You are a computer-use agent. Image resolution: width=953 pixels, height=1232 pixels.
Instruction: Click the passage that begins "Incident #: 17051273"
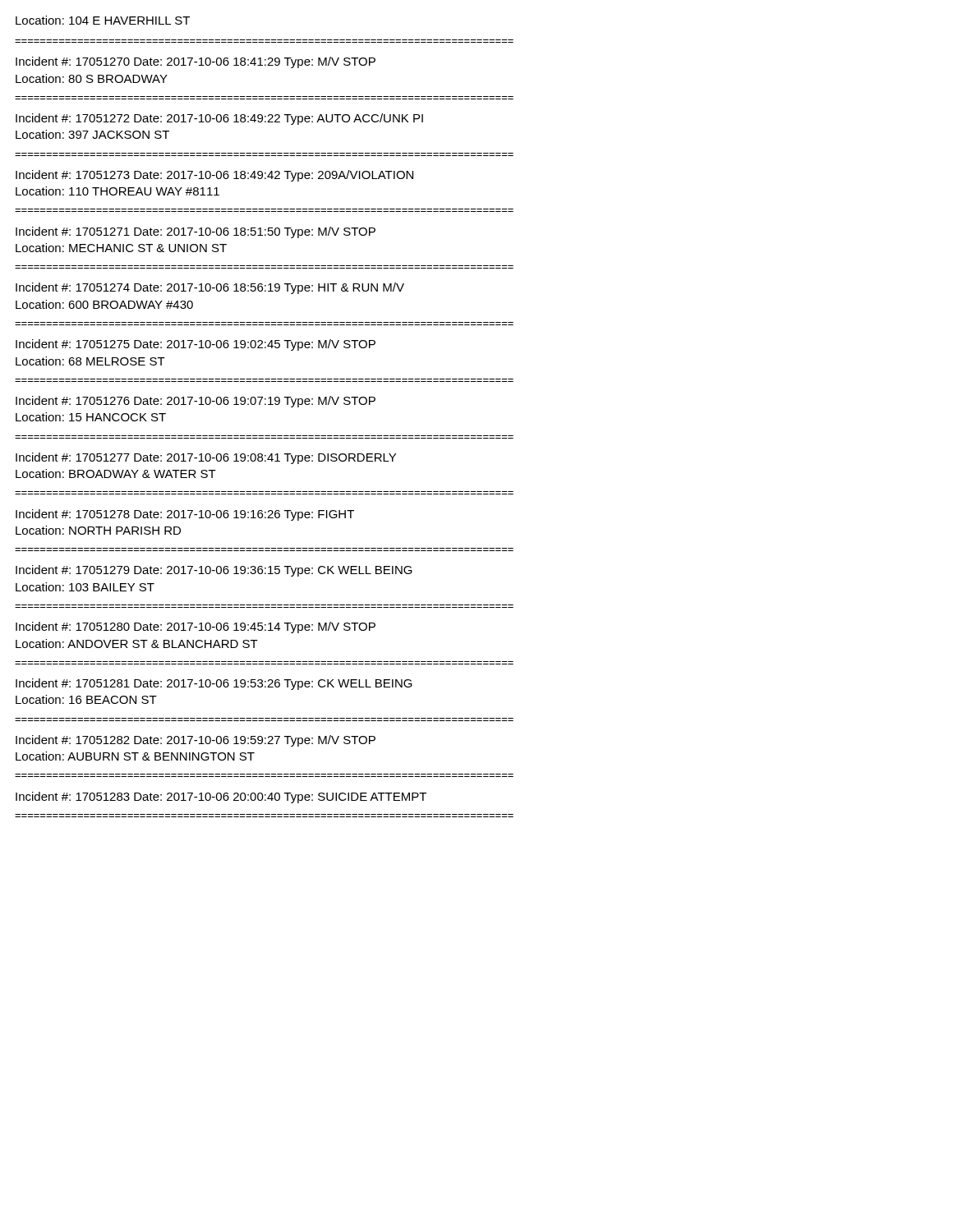click(214, 176)
